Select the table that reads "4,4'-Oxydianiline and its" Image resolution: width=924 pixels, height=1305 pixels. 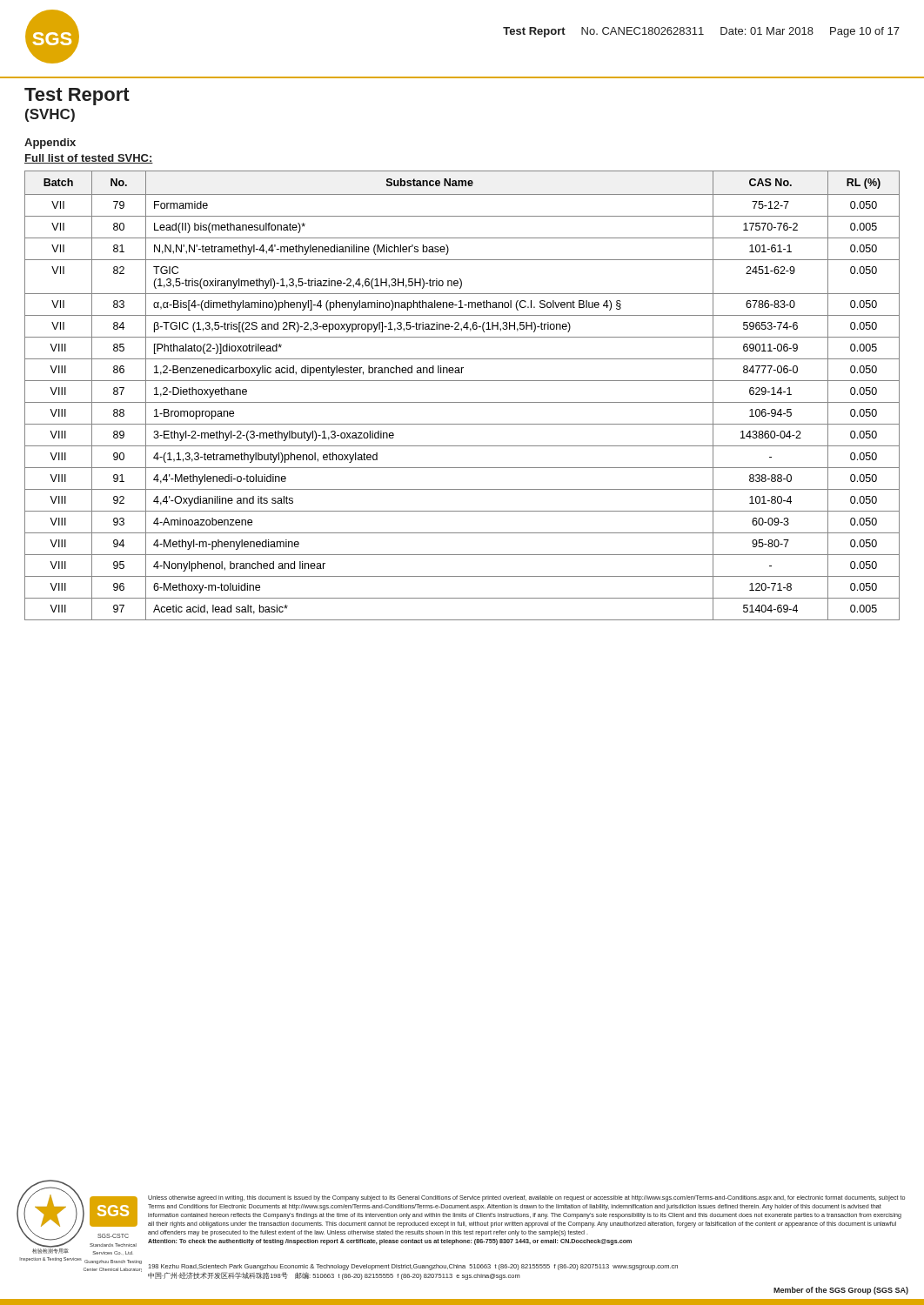462,395
